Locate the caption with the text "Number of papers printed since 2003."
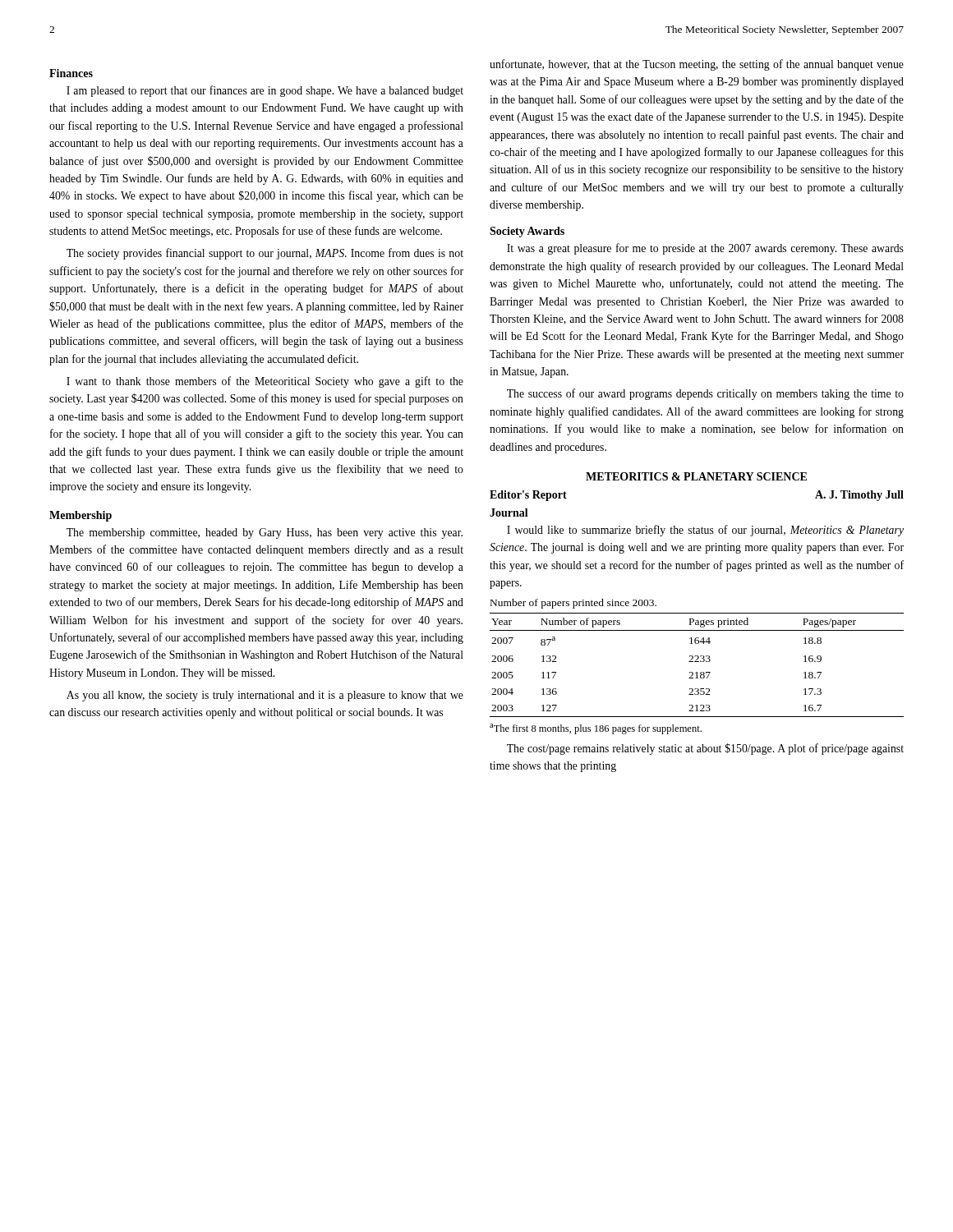This screenshot has height=1232, width=953. click(573, 603)
